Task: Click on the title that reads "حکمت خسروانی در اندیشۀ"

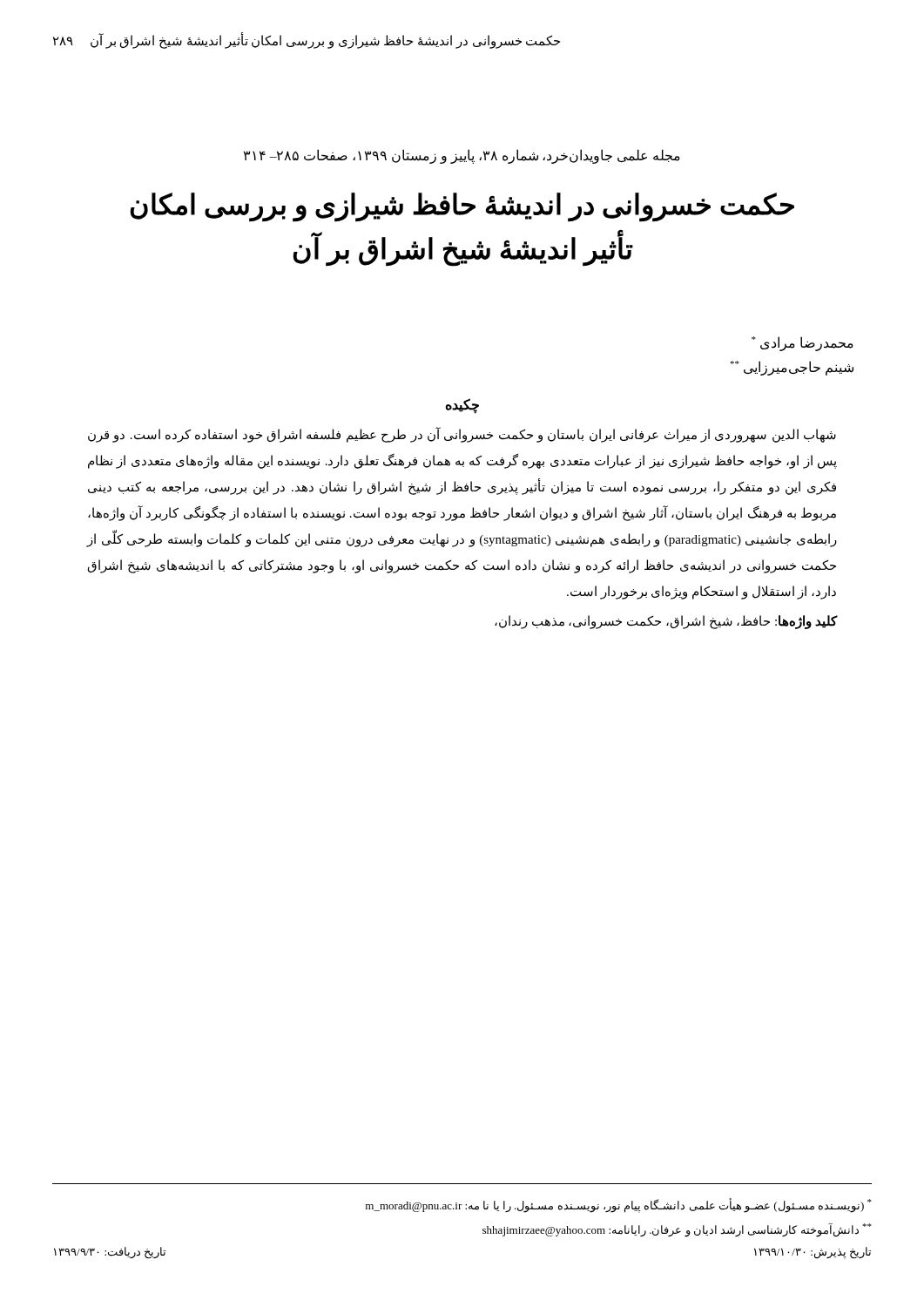Action: [462, 227]
